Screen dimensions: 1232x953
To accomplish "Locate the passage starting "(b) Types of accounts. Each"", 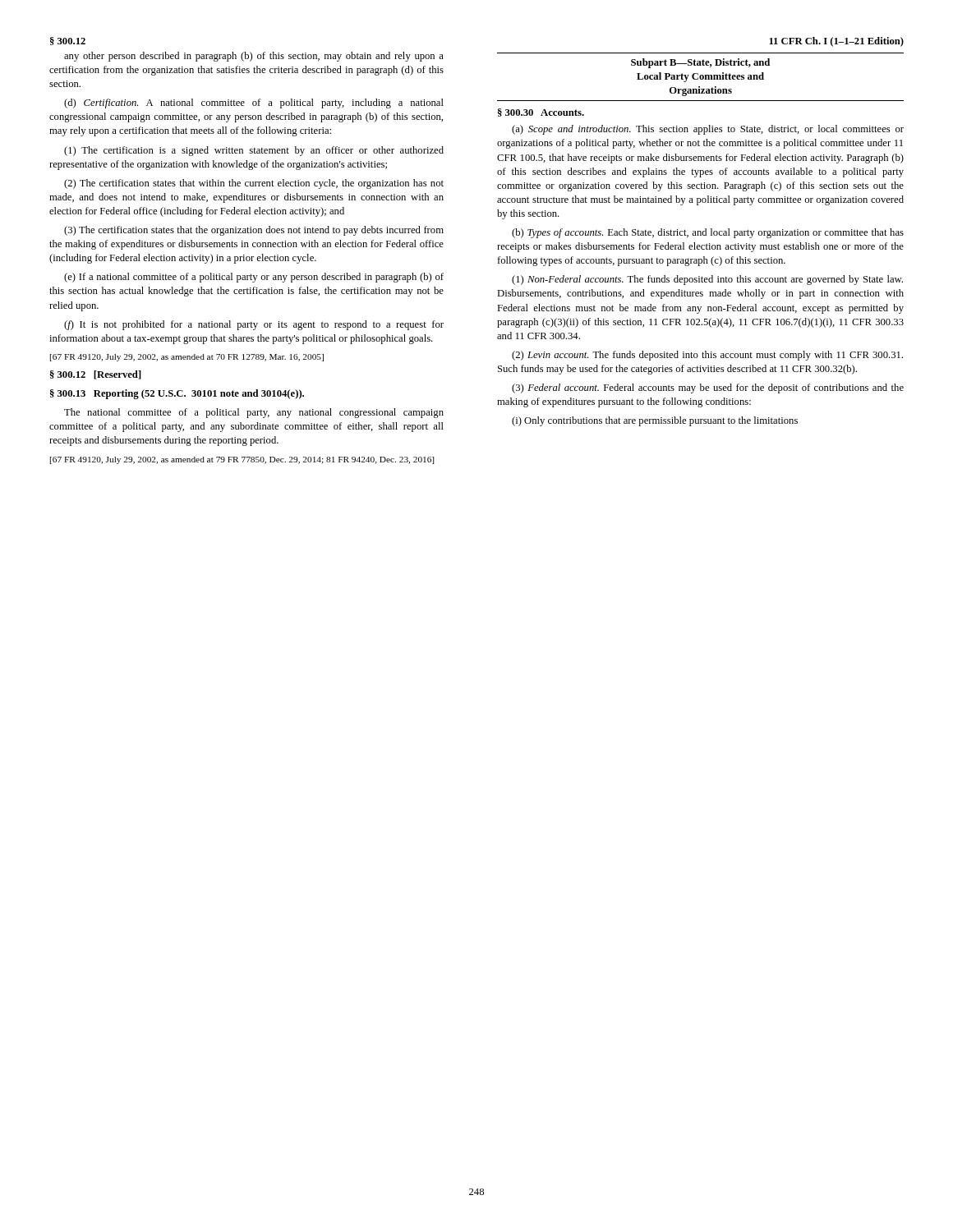I will tap(700, 247).
